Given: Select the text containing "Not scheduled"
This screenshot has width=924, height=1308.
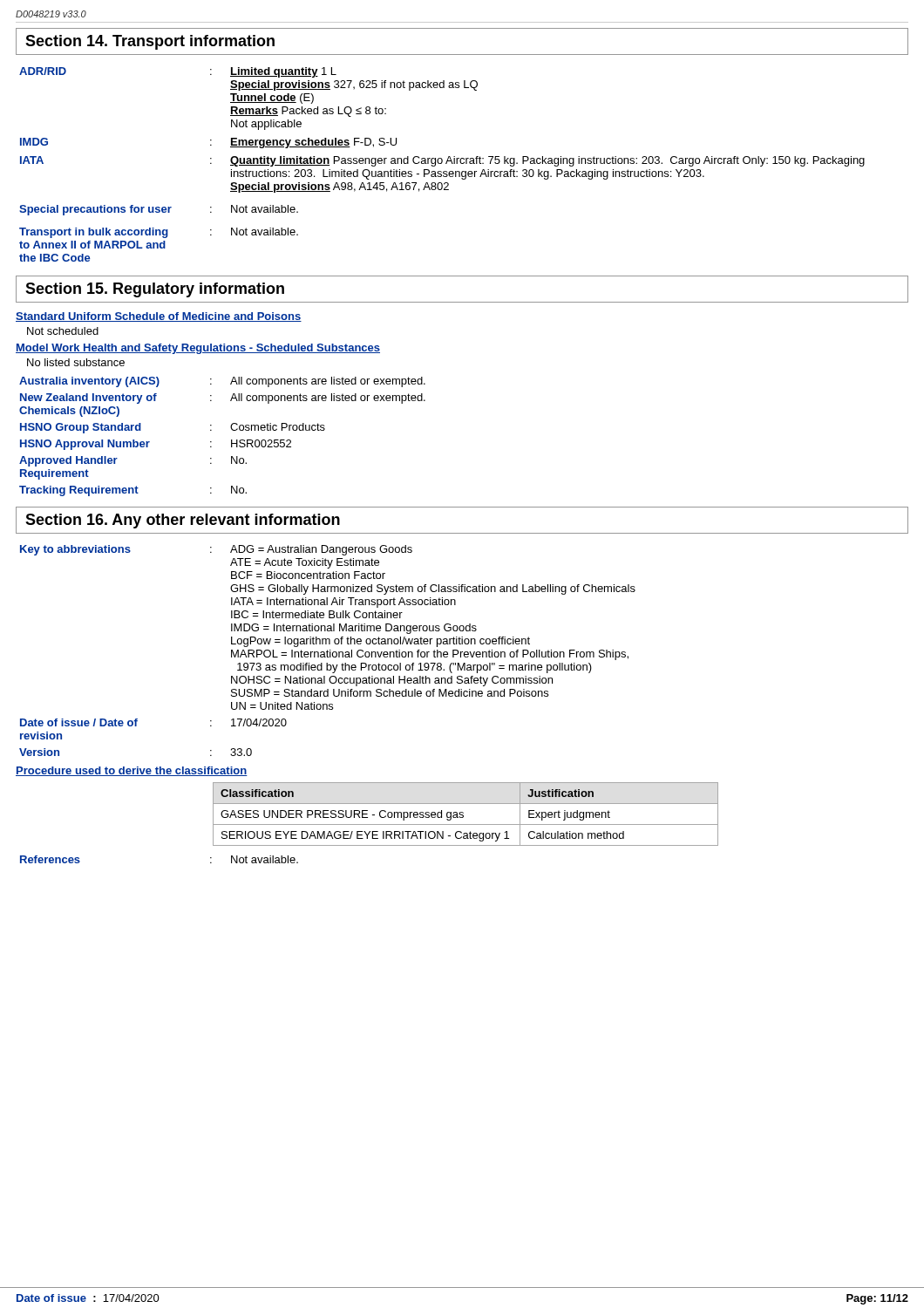Looking at the screenshot, I should tap(62, 331).
